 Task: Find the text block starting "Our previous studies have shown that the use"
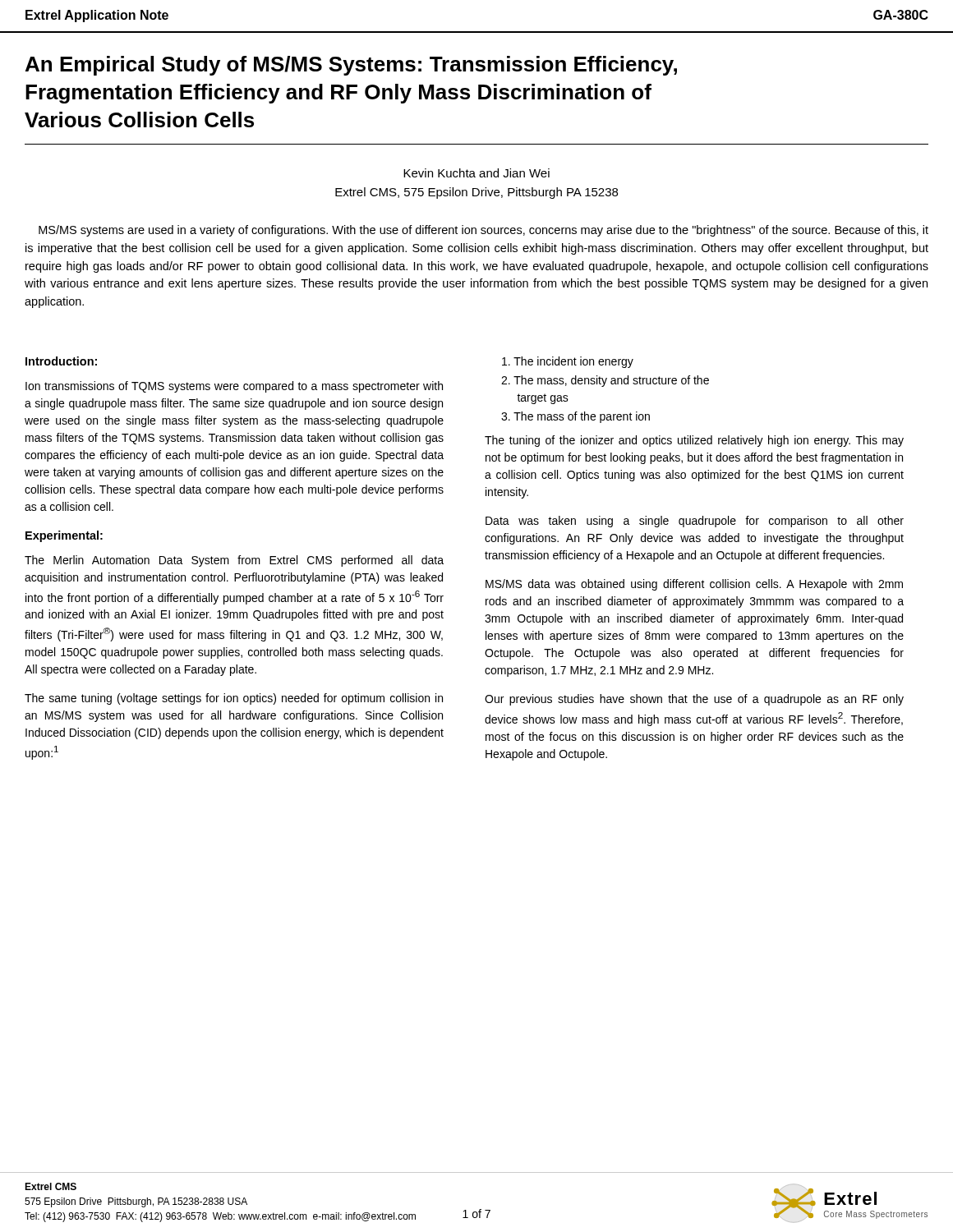tap(694, 726)
